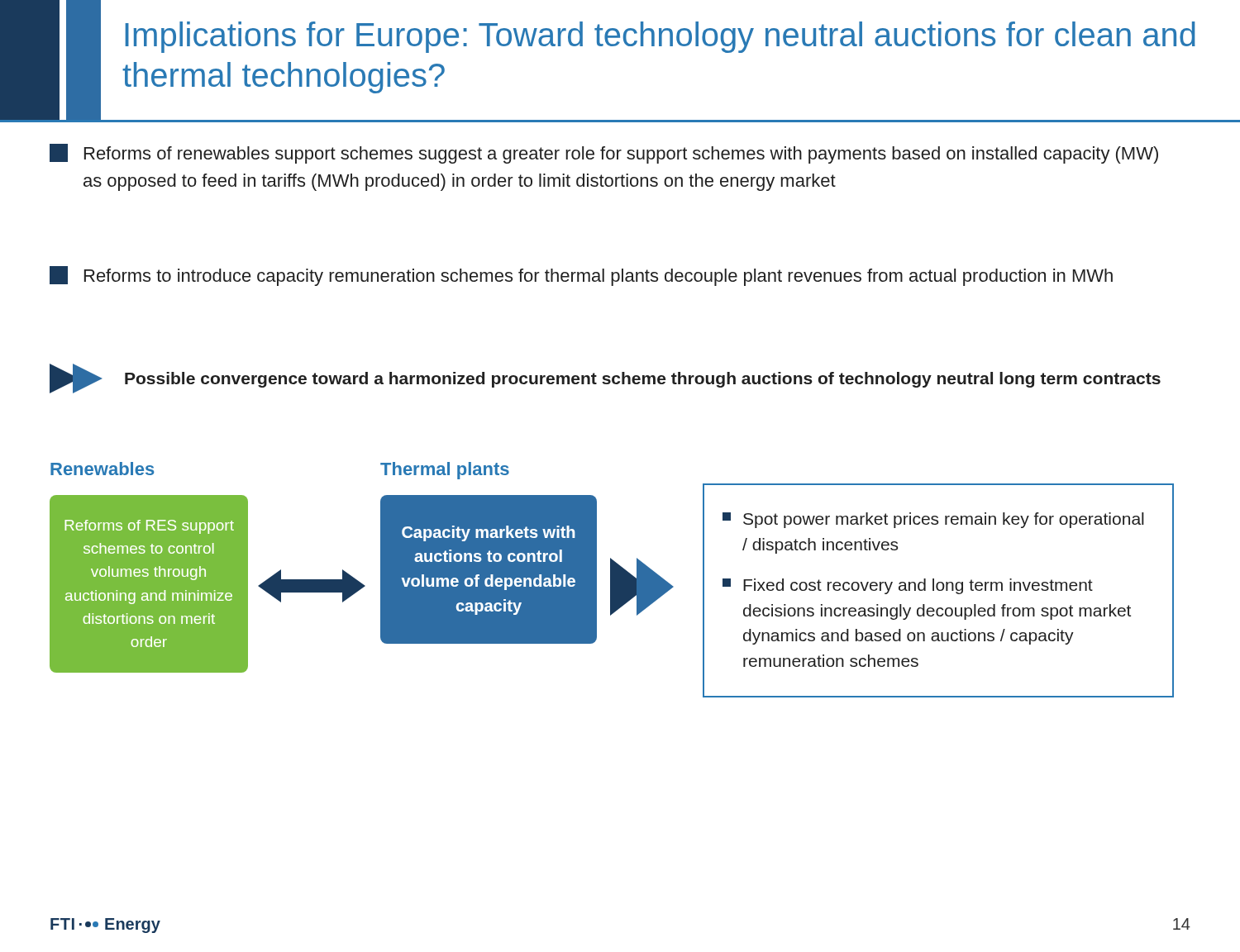Screen dimensions: 952x1240
Task: Click on the infographic
Action: click(x=620, y=628)
